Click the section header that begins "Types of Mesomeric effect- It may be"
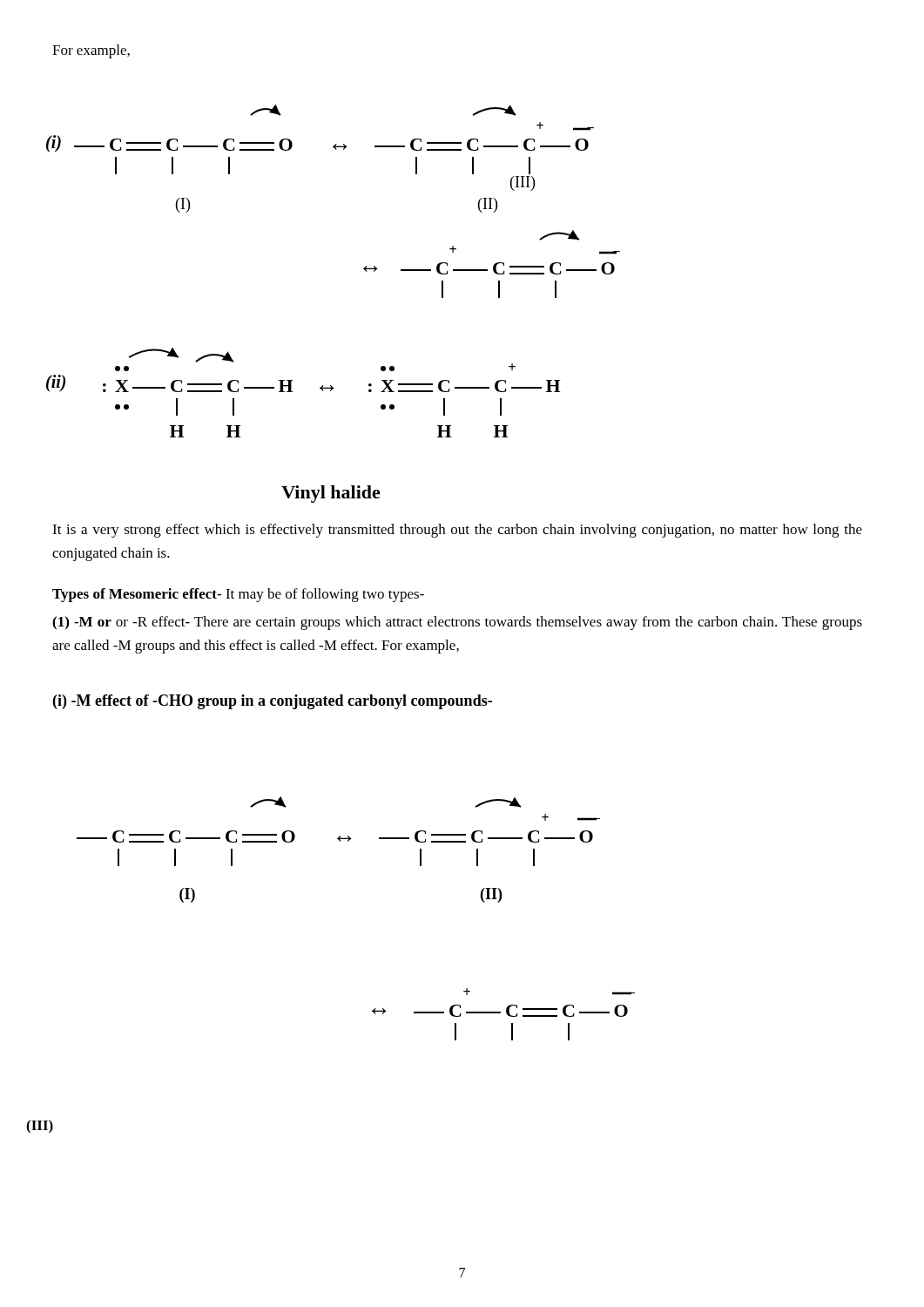This screenshot has width=924, height=1307. [238, 594]
